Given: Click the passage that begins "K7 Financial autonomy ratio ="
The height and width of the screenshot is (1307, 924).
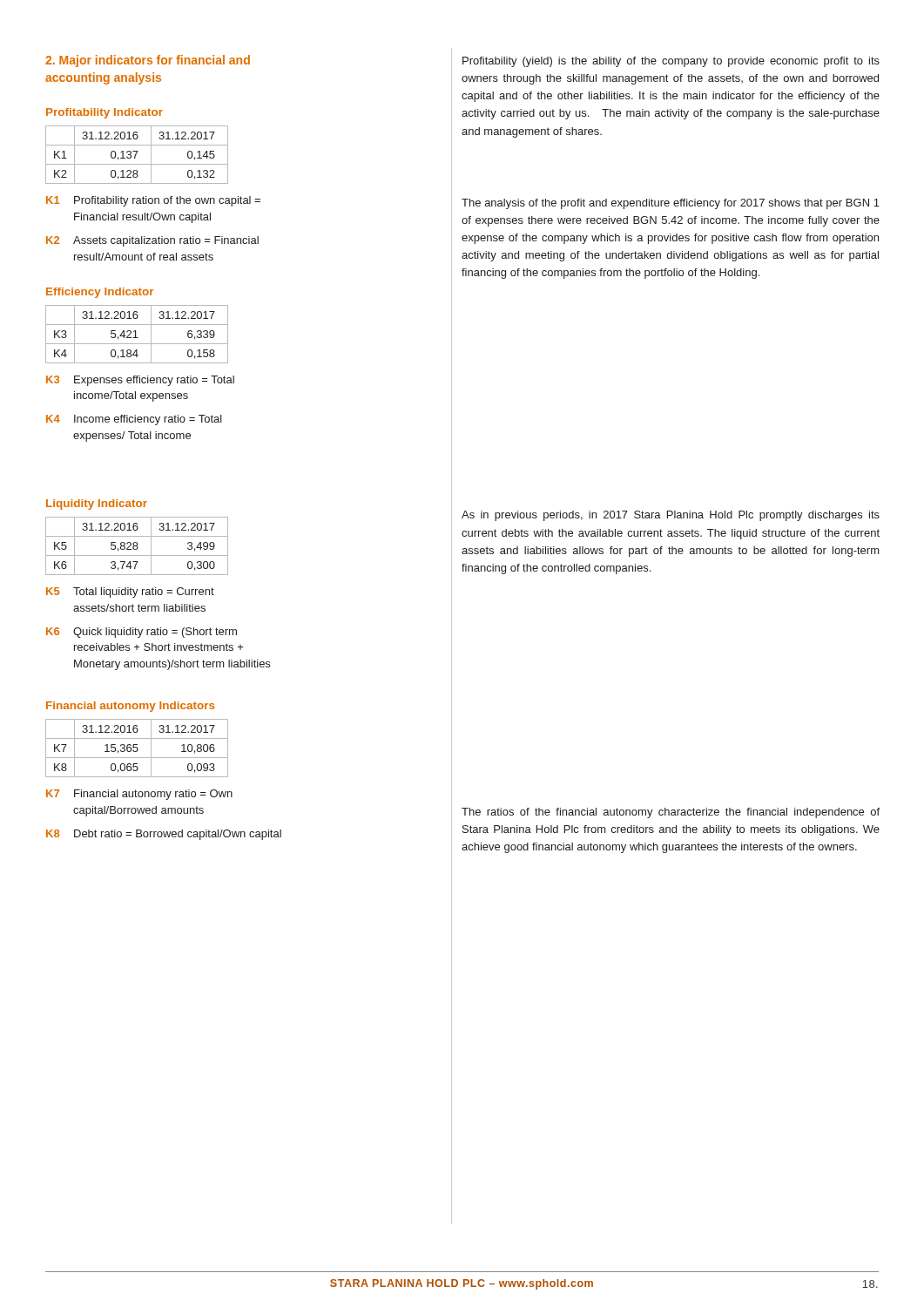Looking at the screenshot, I should pos(237,802).
